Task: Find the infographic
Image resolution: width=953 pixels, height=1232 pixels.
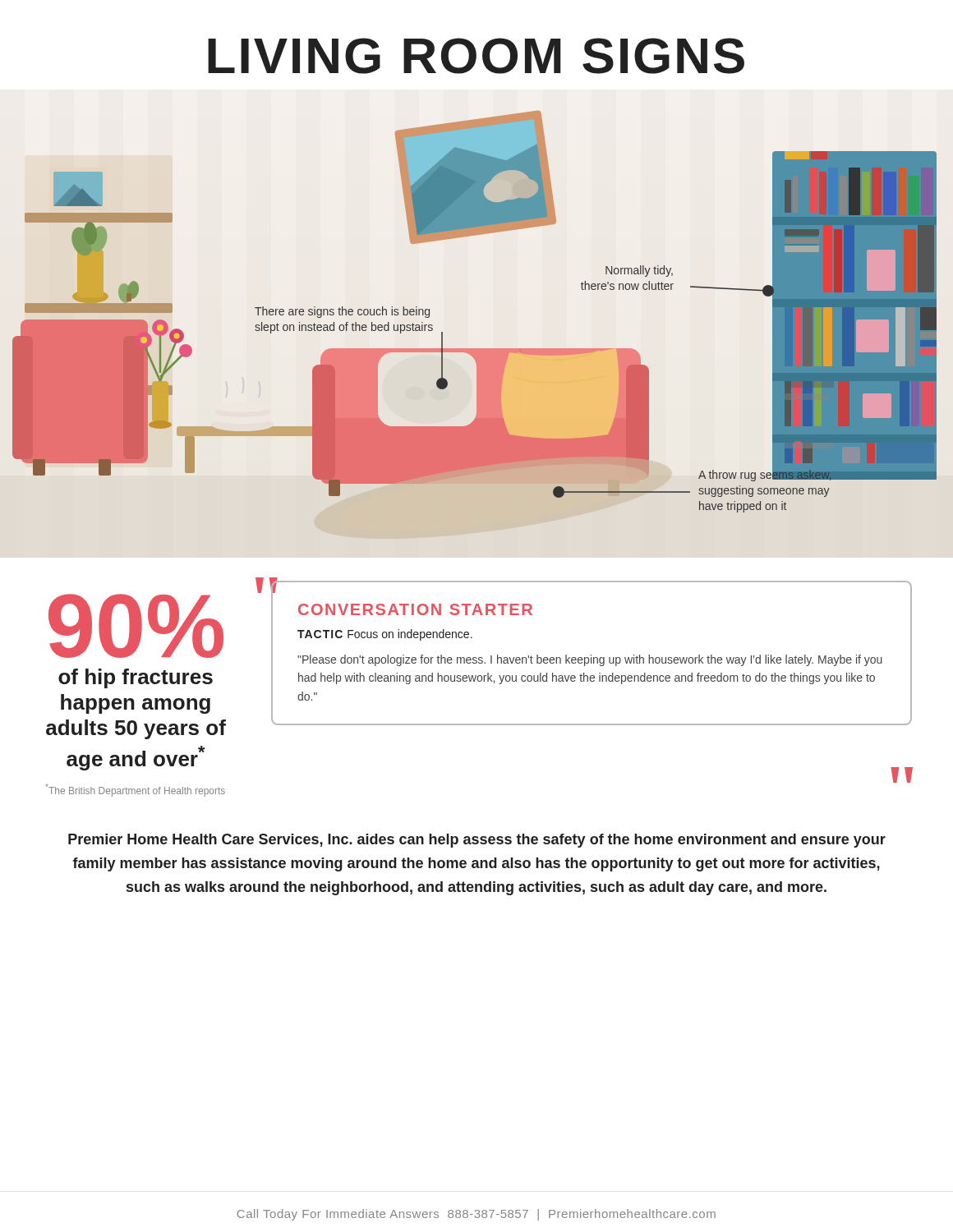Action: point(476,324)
